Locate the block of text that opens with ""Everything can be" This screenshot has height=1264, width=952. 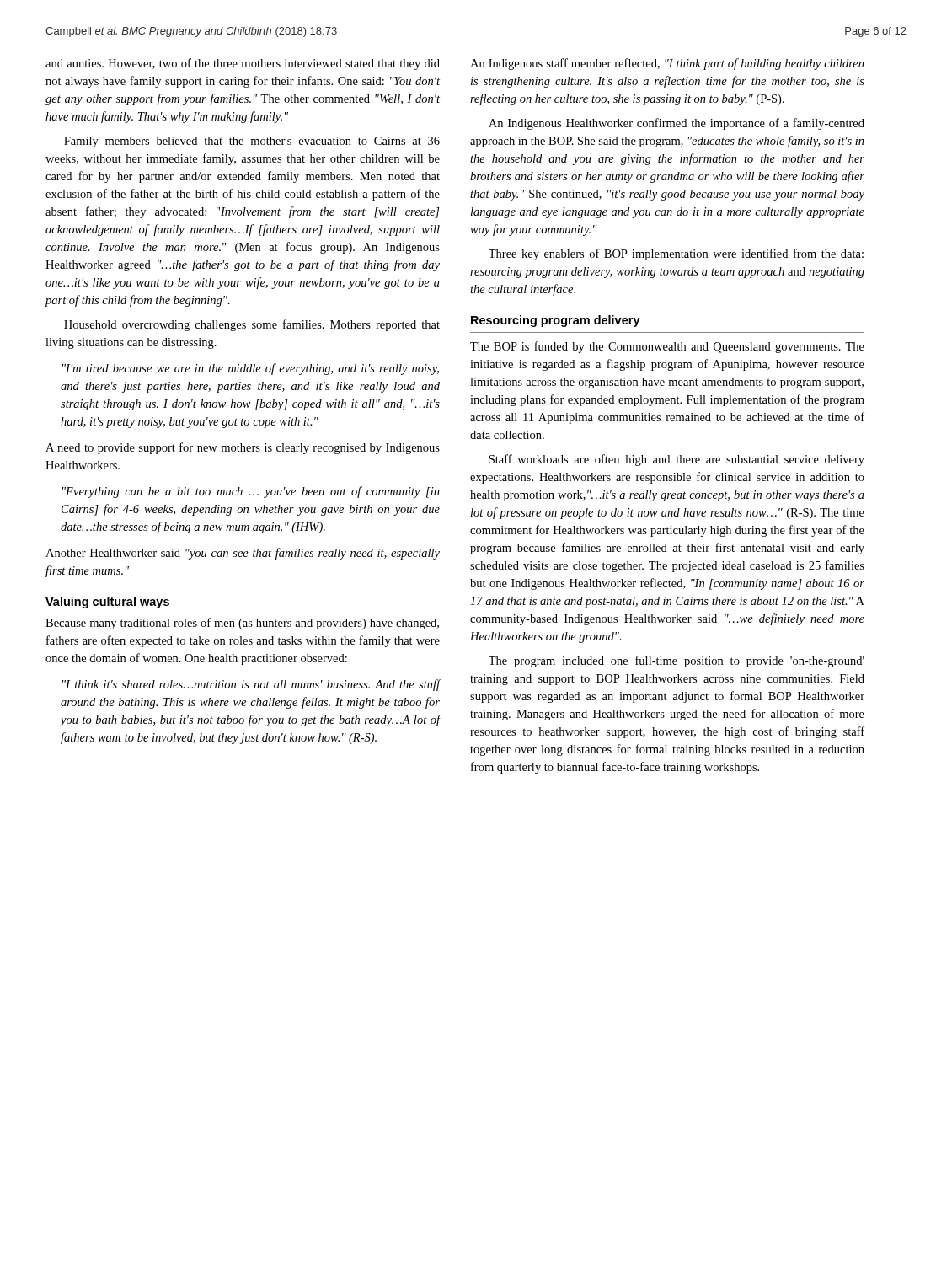250,510
